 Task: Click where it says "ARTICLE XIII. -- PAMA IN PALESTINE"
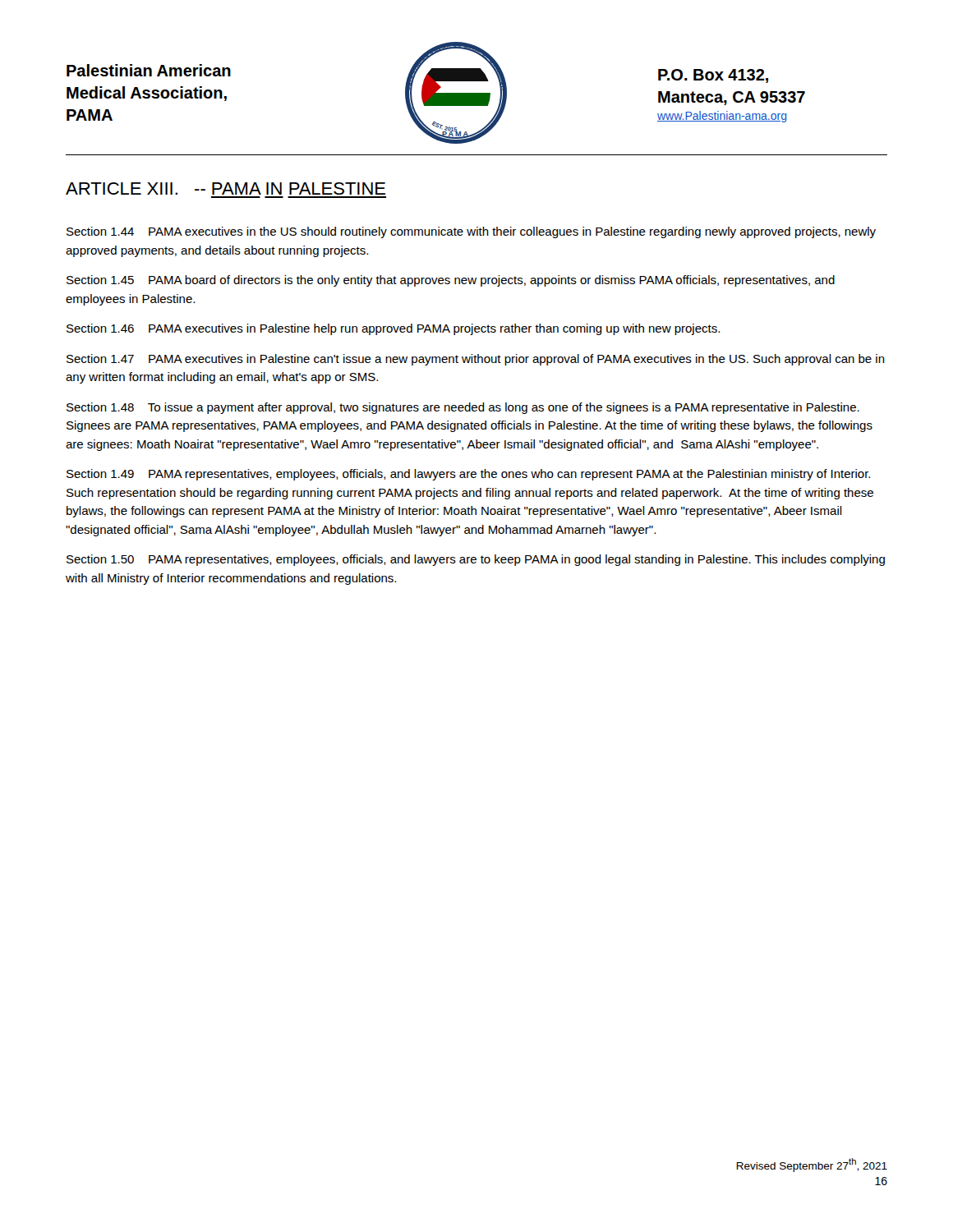pos(226,188)
